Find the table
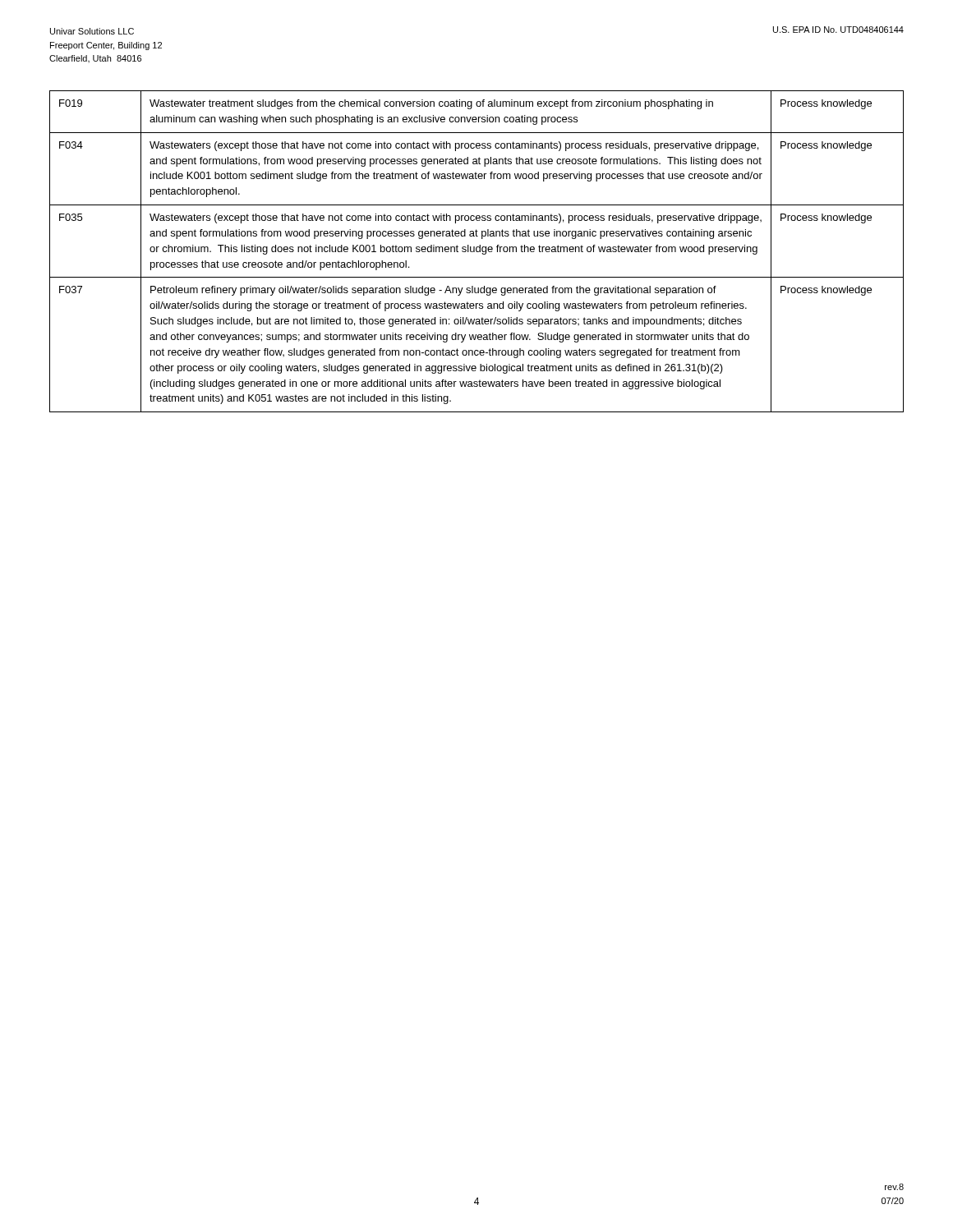953x1232 pixels. pyautogui.click(x=476, y=251)
